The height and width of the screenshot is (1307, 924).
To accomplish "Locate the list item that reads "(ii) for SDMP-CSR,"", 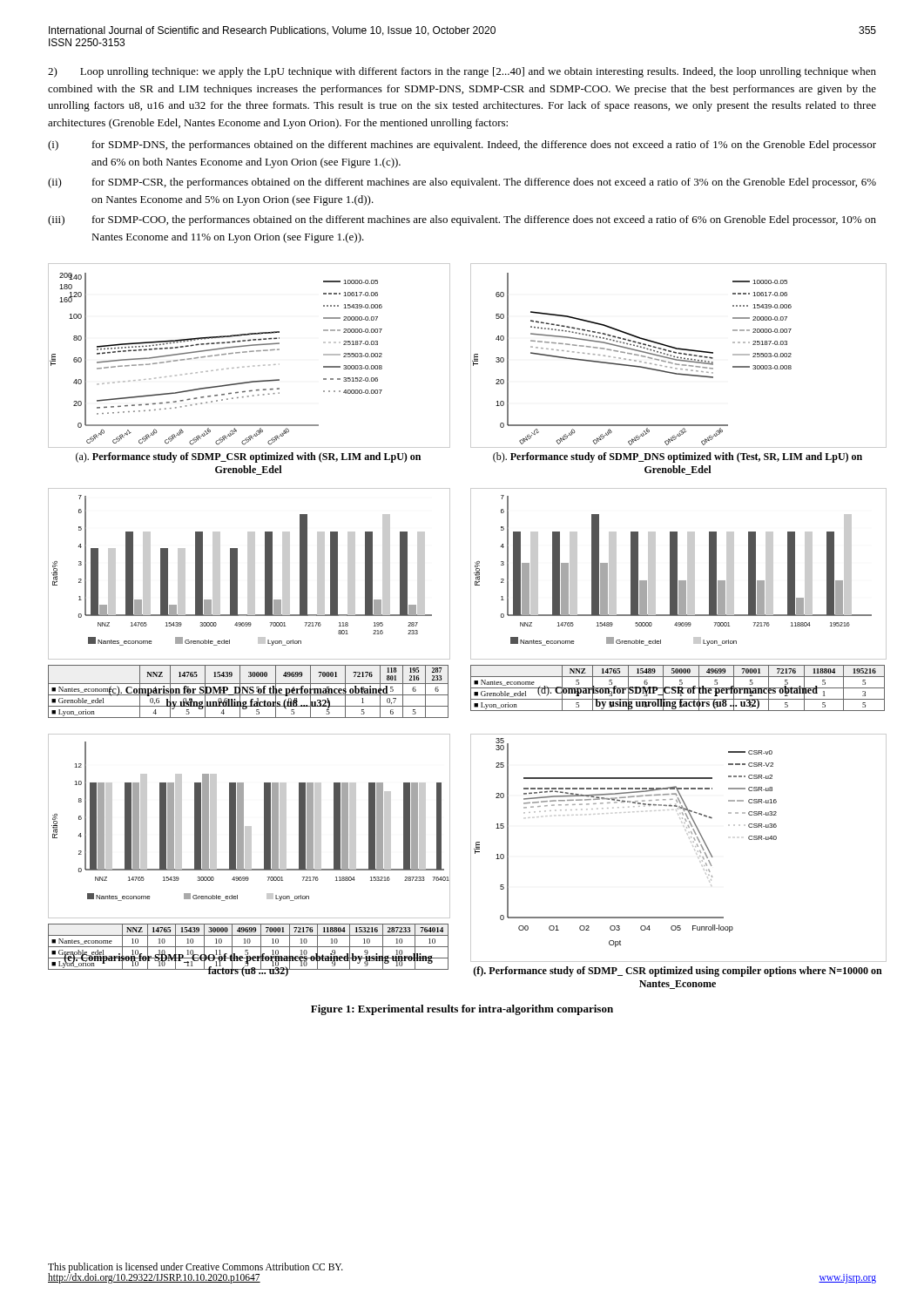I will [462, 190].
